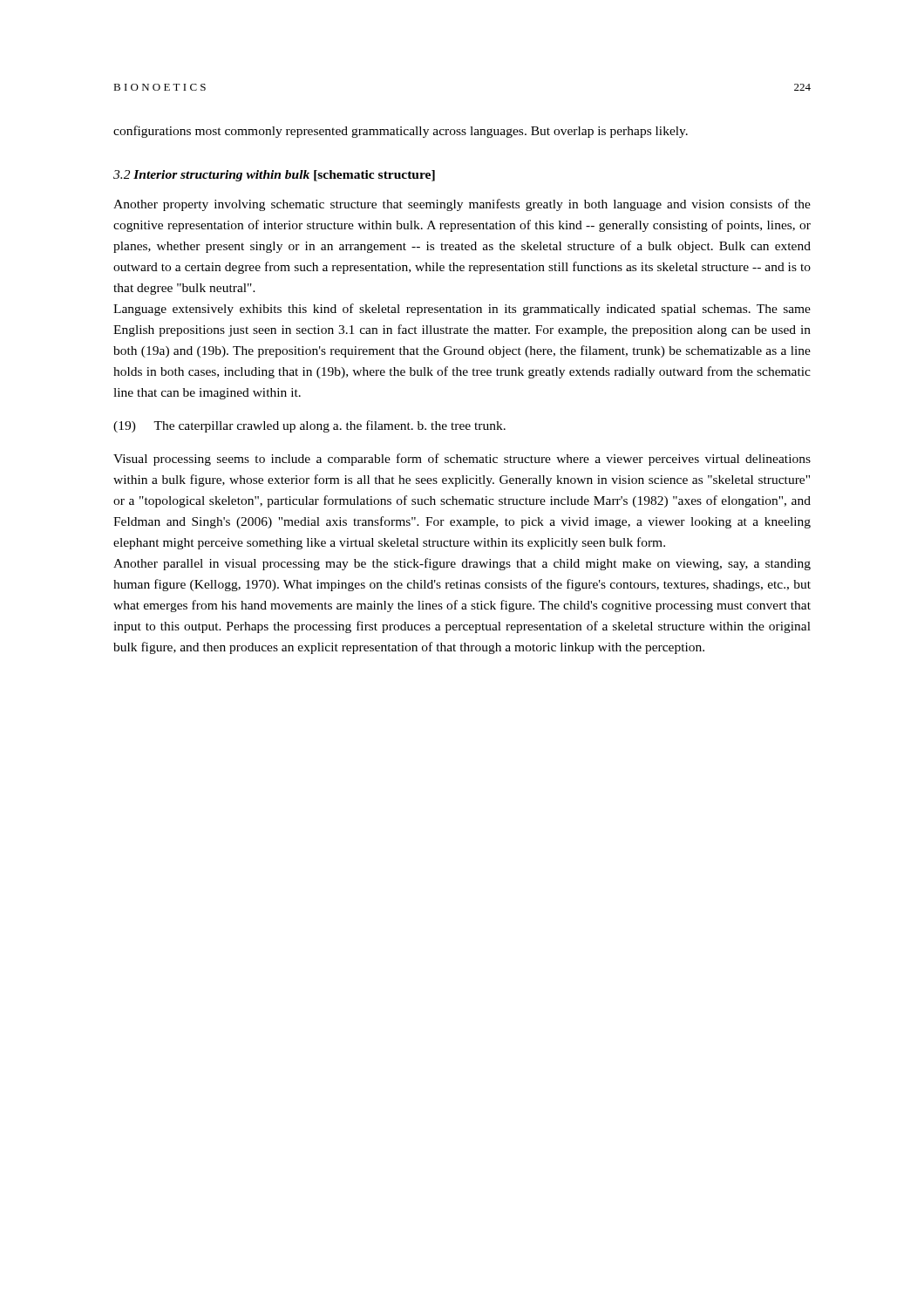Click on the region starting "Another parallel in visual"

(x=462, y=606)
